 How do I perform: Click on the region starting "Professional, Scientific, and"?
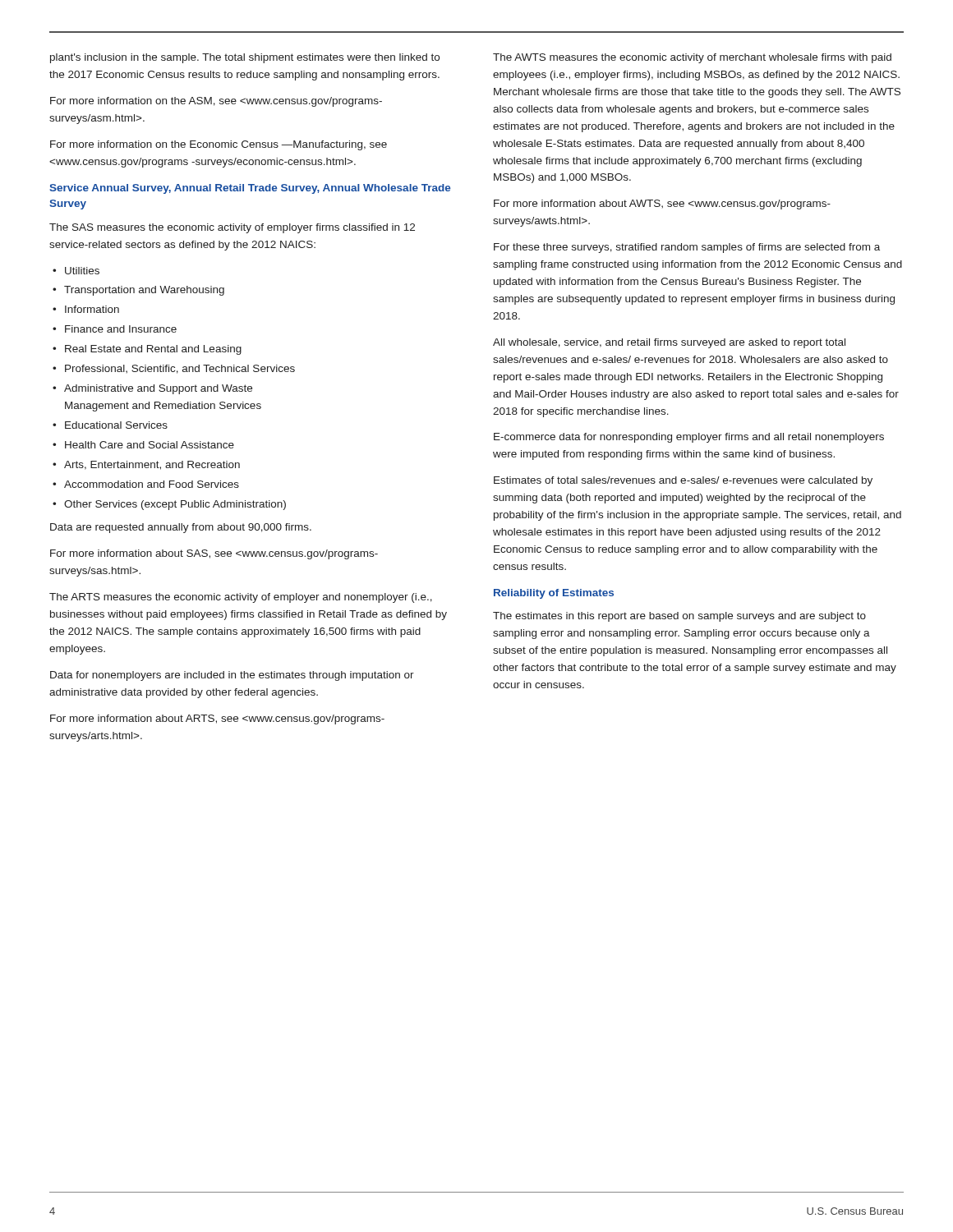click(x=180, y=368)
